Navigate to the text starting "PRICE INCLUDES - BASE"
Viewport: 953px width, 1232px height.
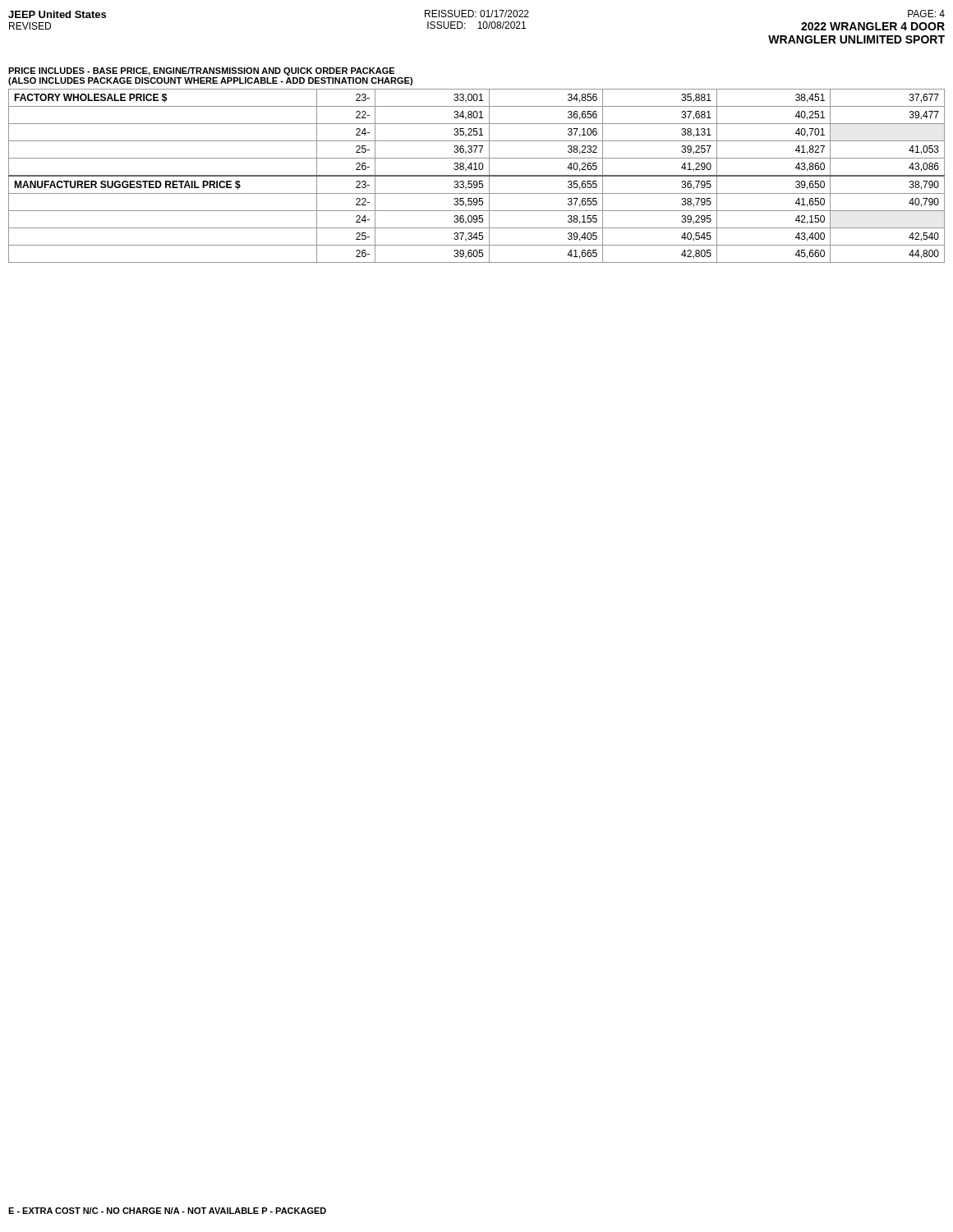coord(211,76)
